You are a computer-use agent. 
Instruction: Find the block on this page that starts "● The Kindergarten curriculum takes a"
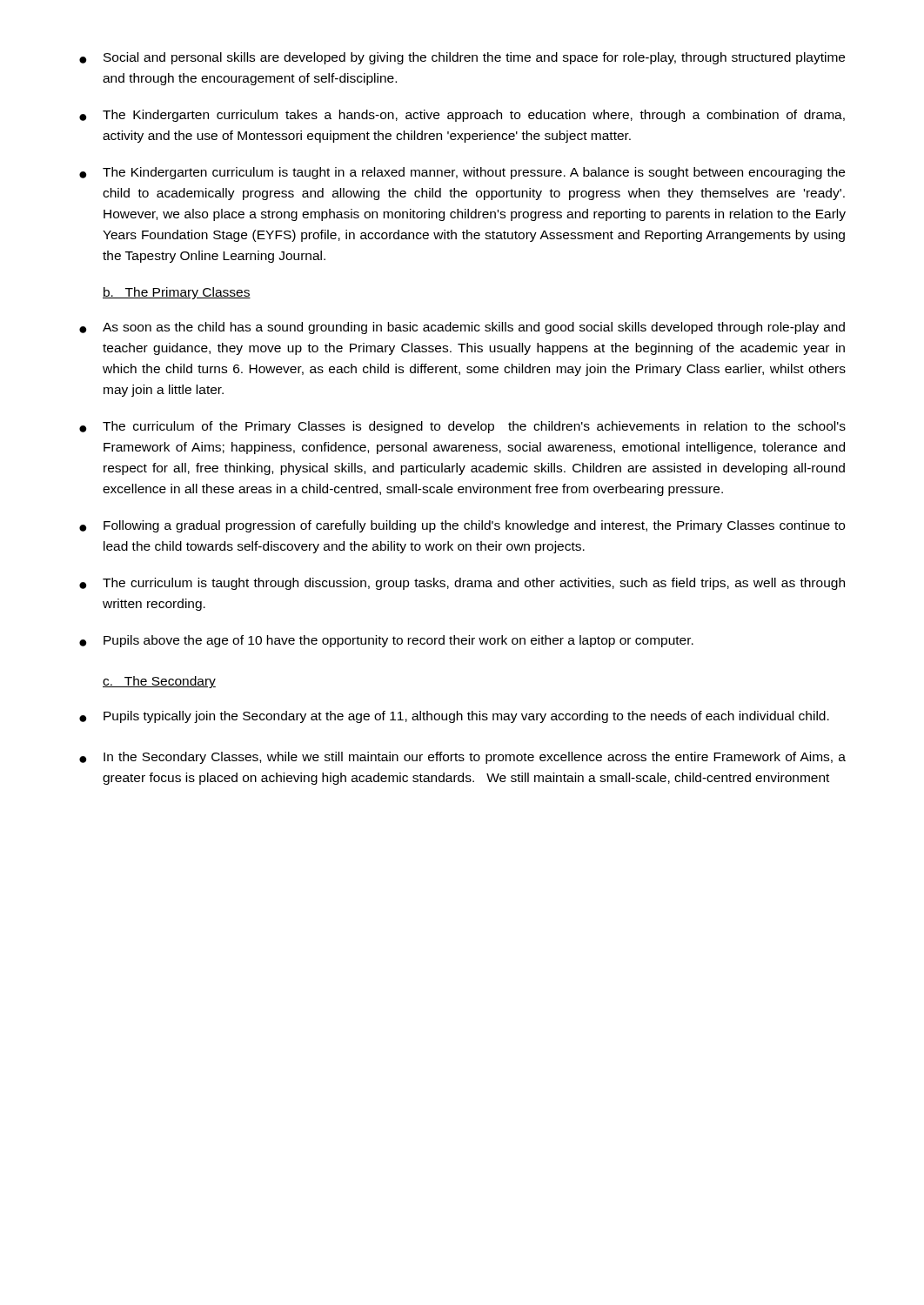point(462,125)
